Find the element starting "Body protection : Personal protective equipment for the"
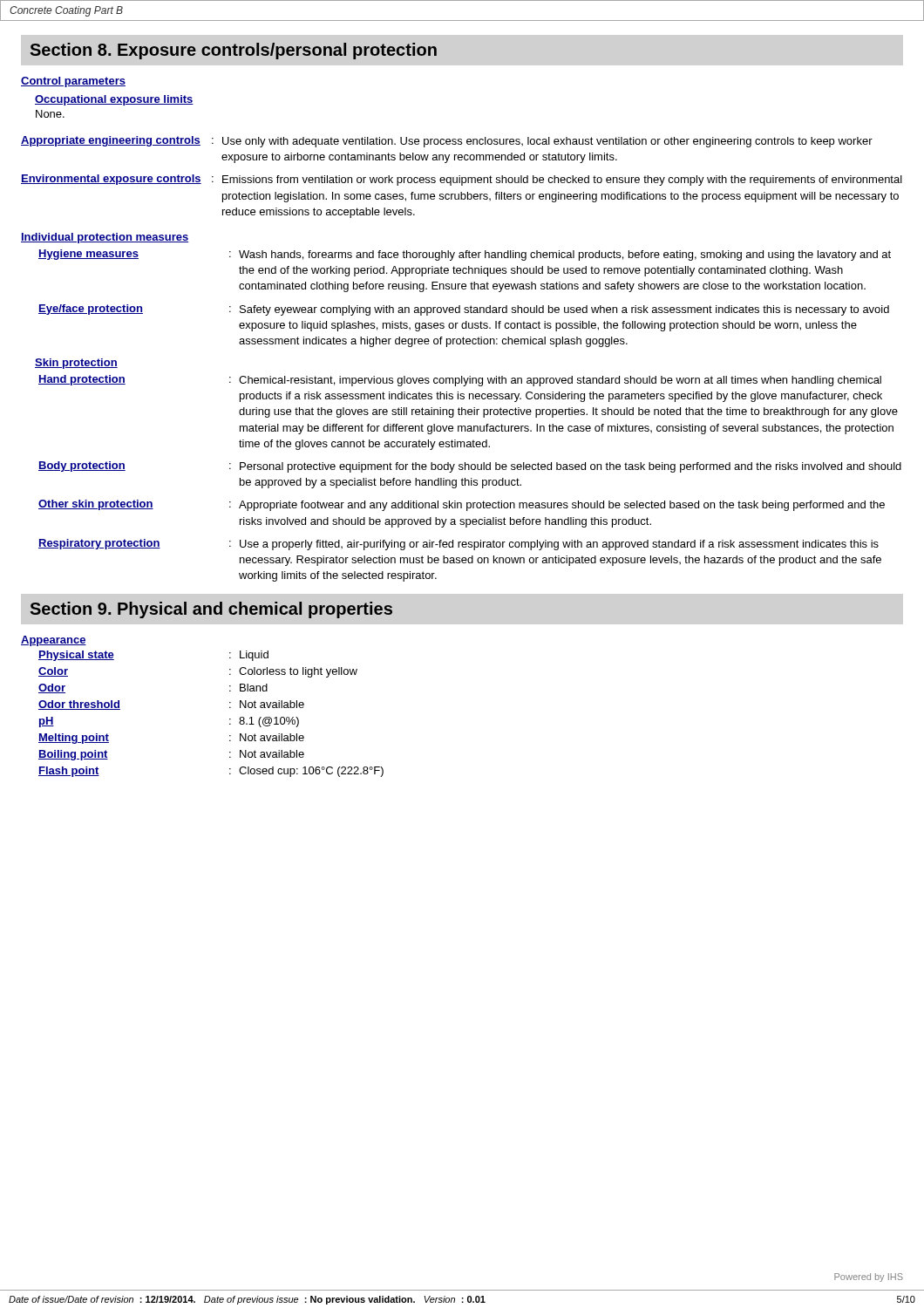 (462, 475)
